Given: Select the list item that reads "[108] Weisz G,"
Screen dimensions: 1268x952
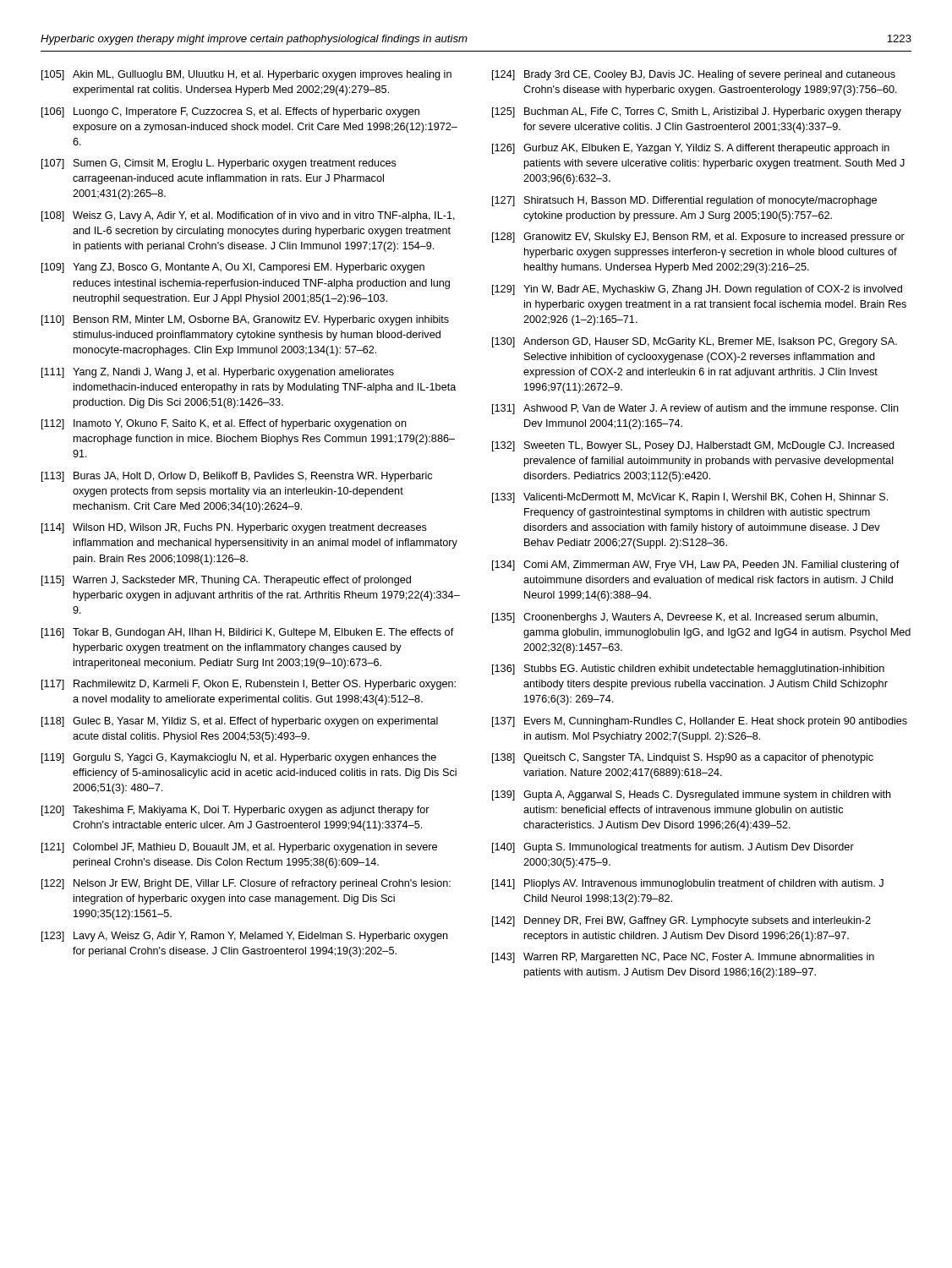Looking at the screenshot, I should click(251, 231).
